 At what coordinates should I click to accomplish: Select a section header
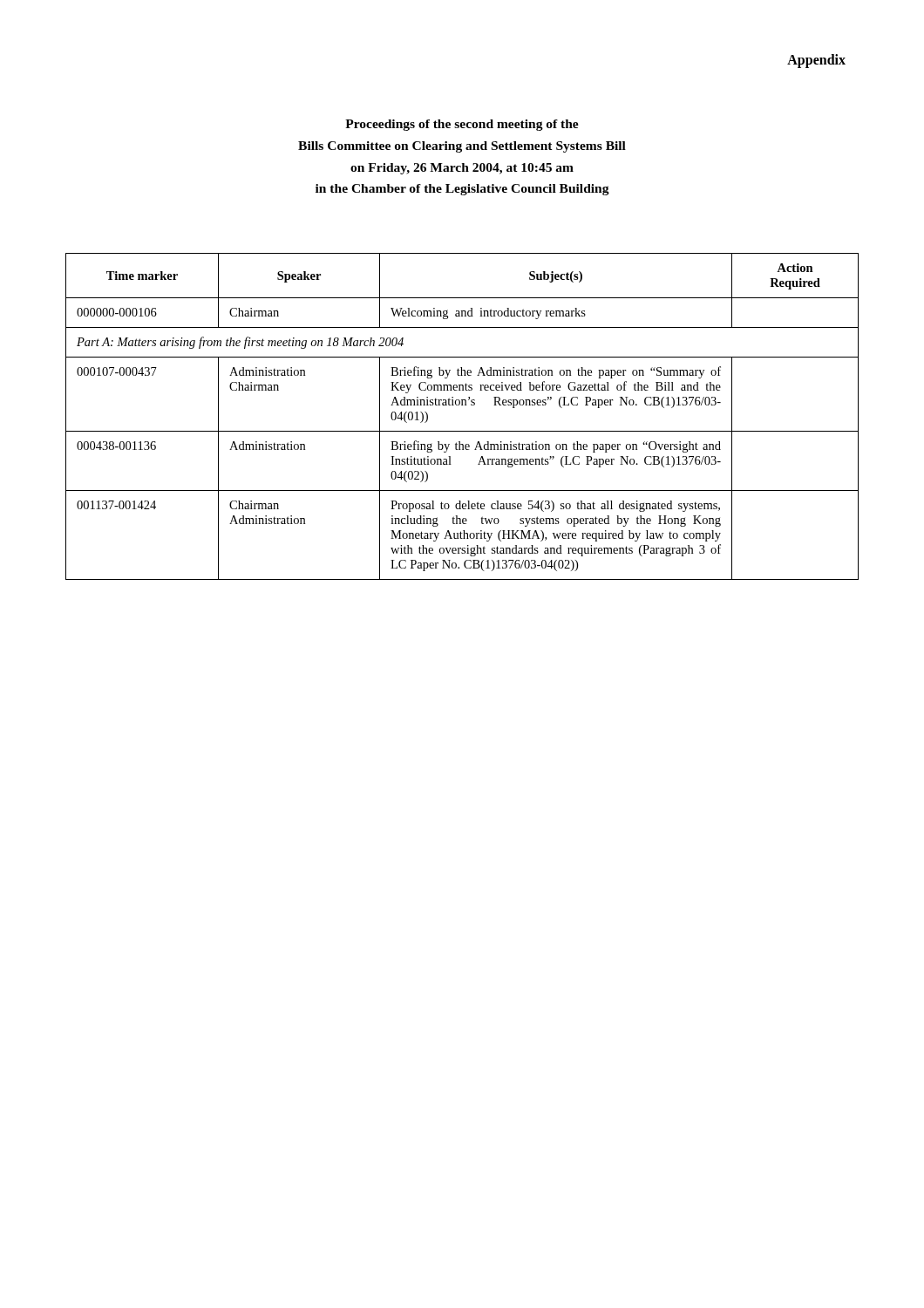pos(816,60)
